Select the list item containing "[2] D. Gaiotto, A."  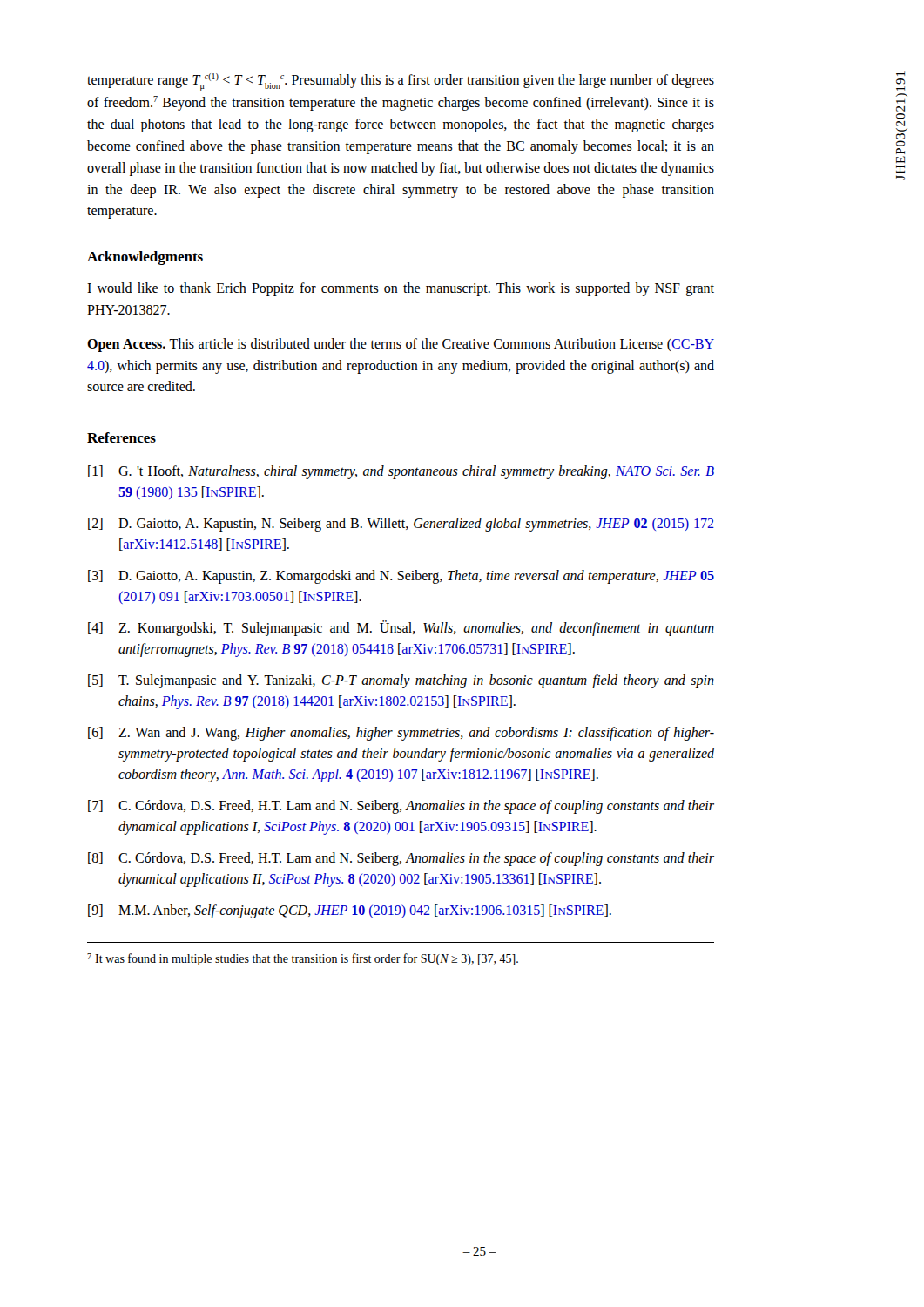click(401, 534)
